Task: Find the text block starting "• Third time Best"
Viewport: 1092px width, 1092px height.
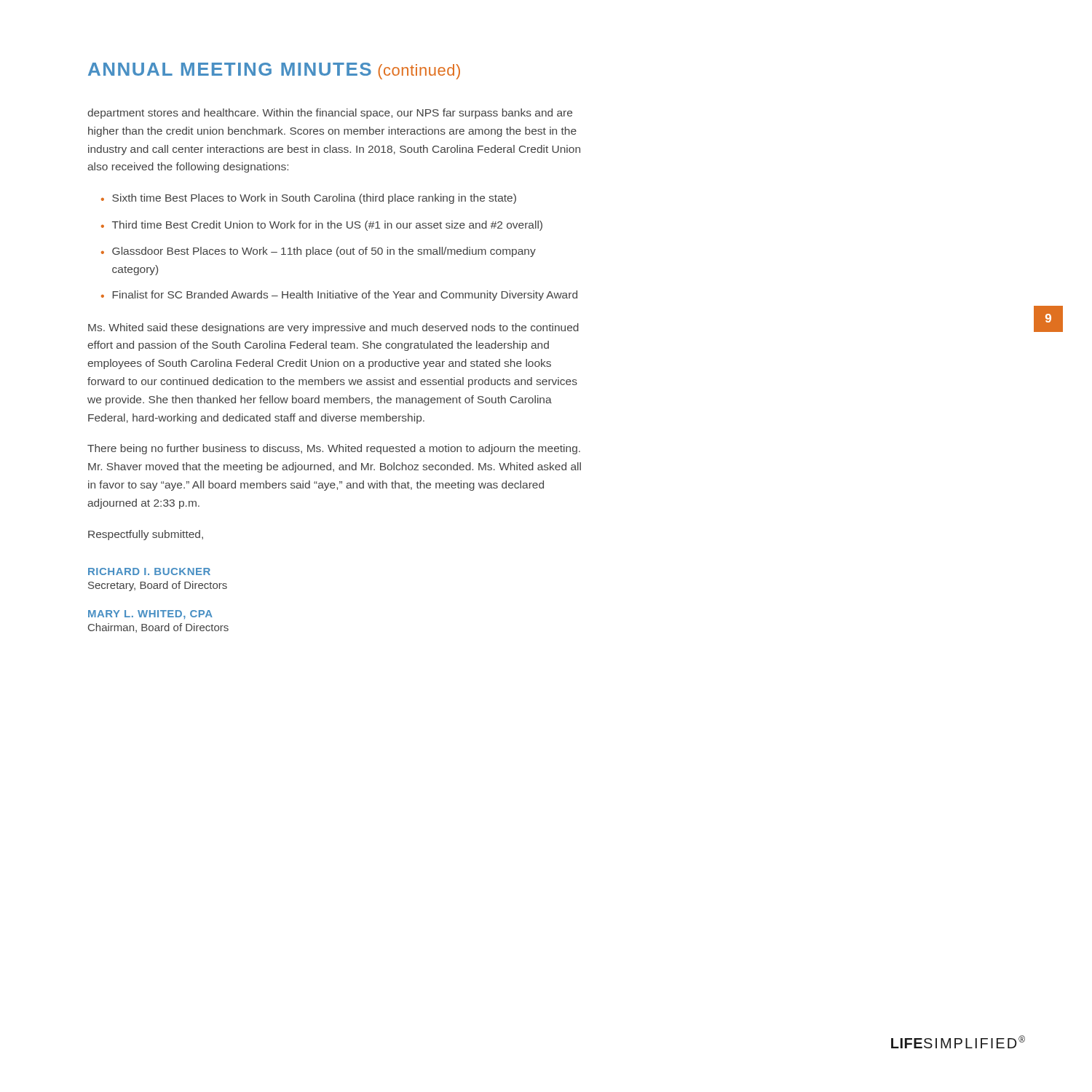Action: pyautogui.click(x=341, y=226)
